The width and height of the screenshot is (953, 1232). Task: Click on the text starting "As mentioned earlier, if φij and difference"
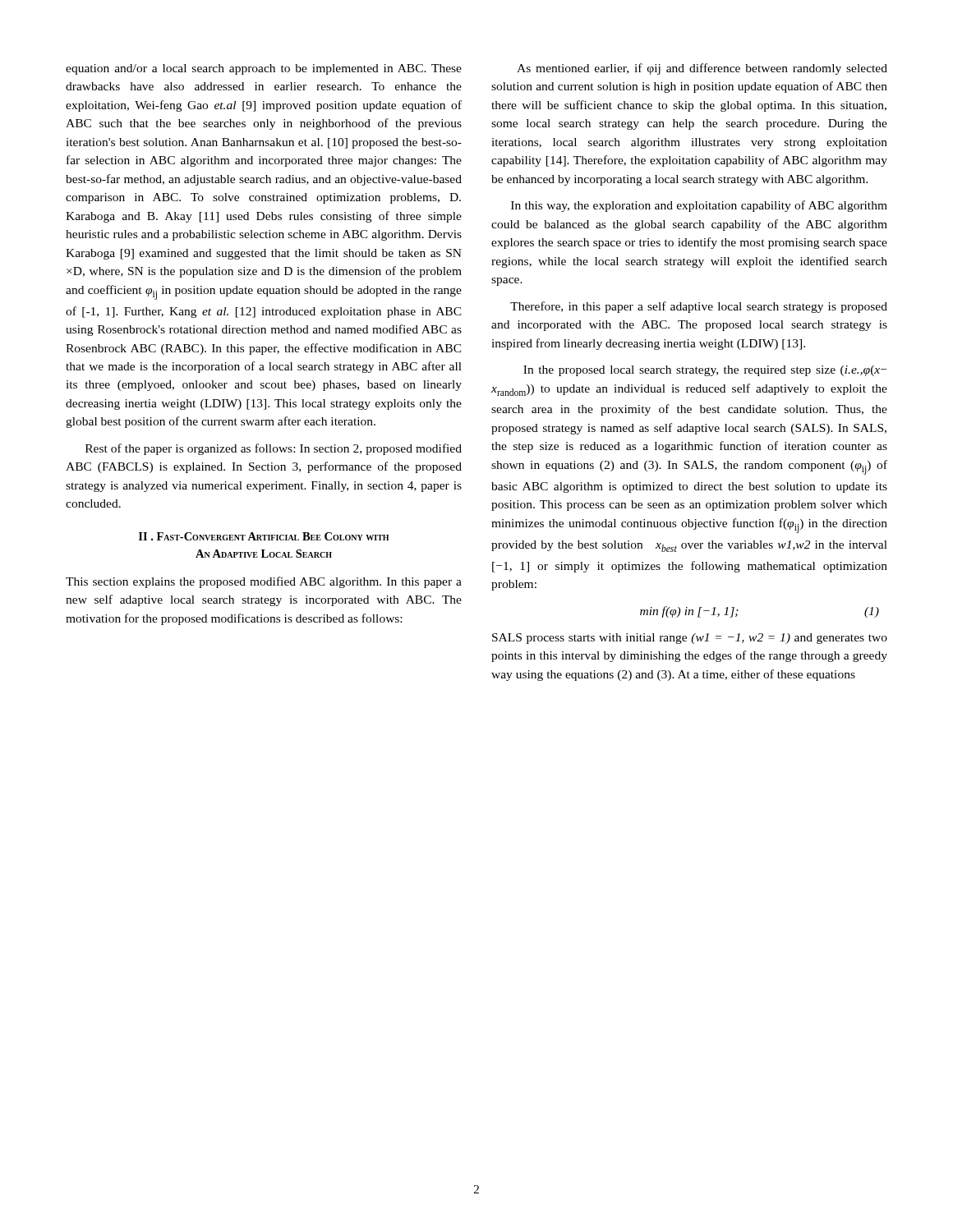(689, 124)
